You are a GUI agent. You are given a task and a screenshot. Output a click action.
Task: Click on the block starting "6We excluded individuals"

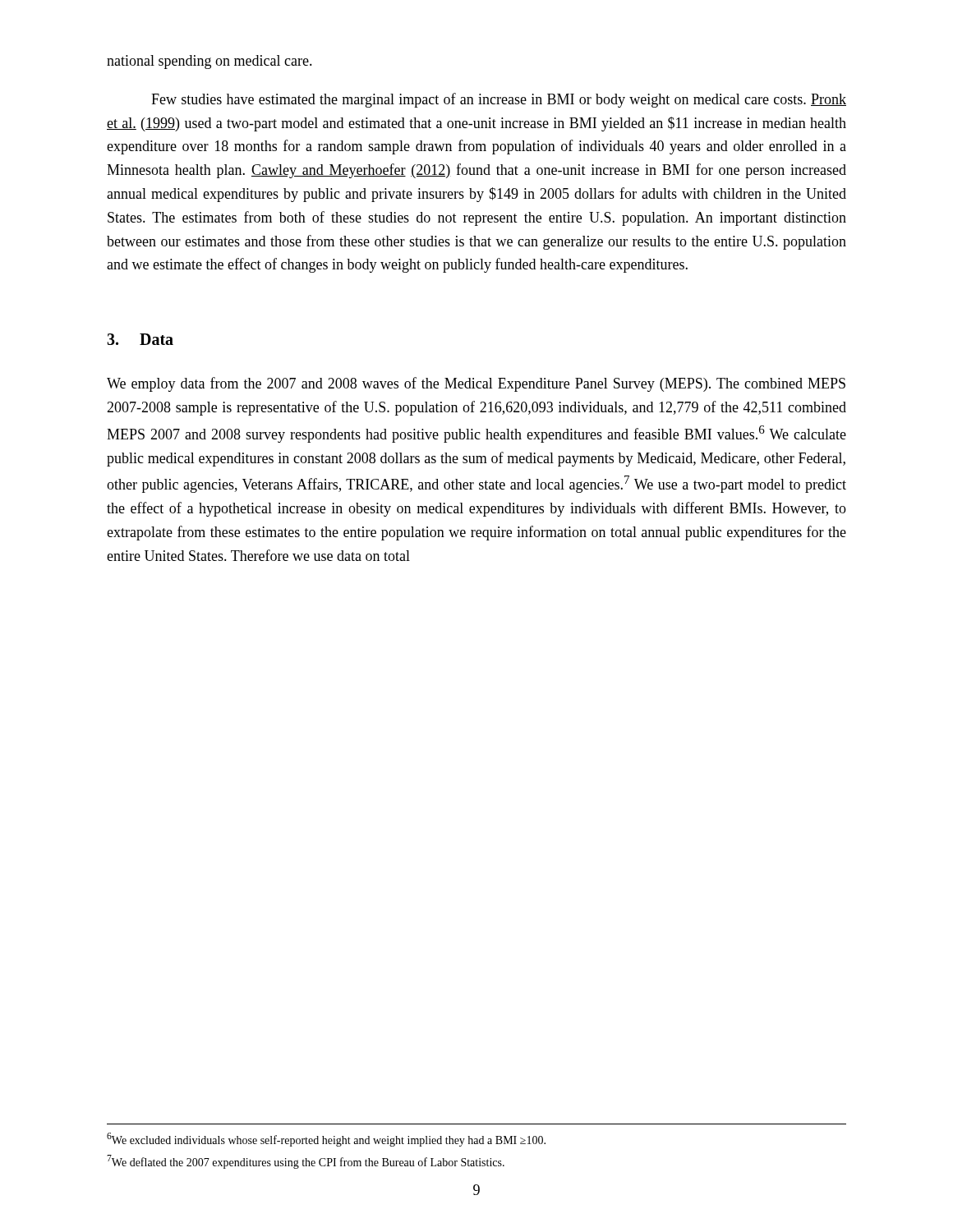tap(327, 1138)
